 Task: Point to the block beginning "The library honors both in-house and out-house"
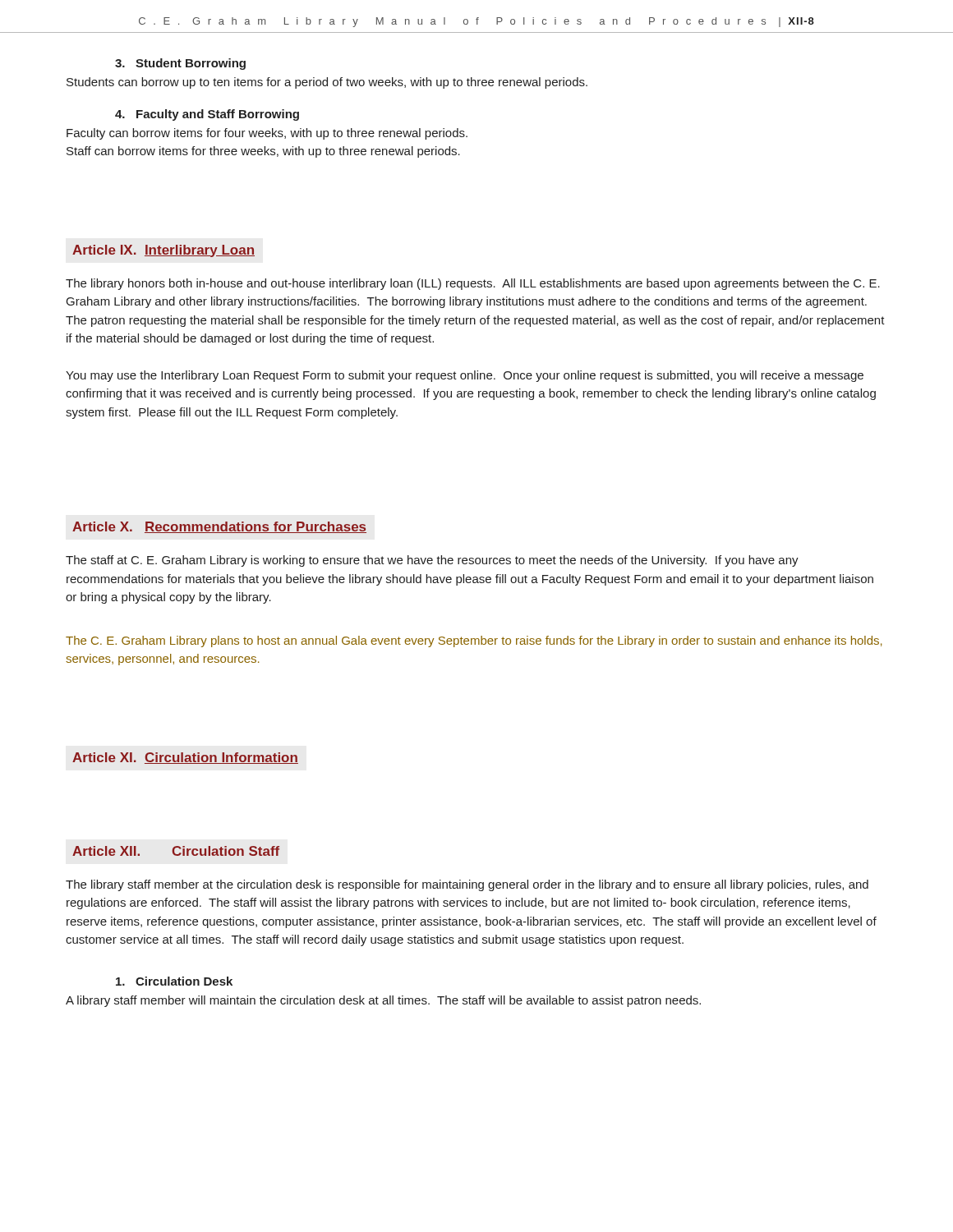coord(475,310)
